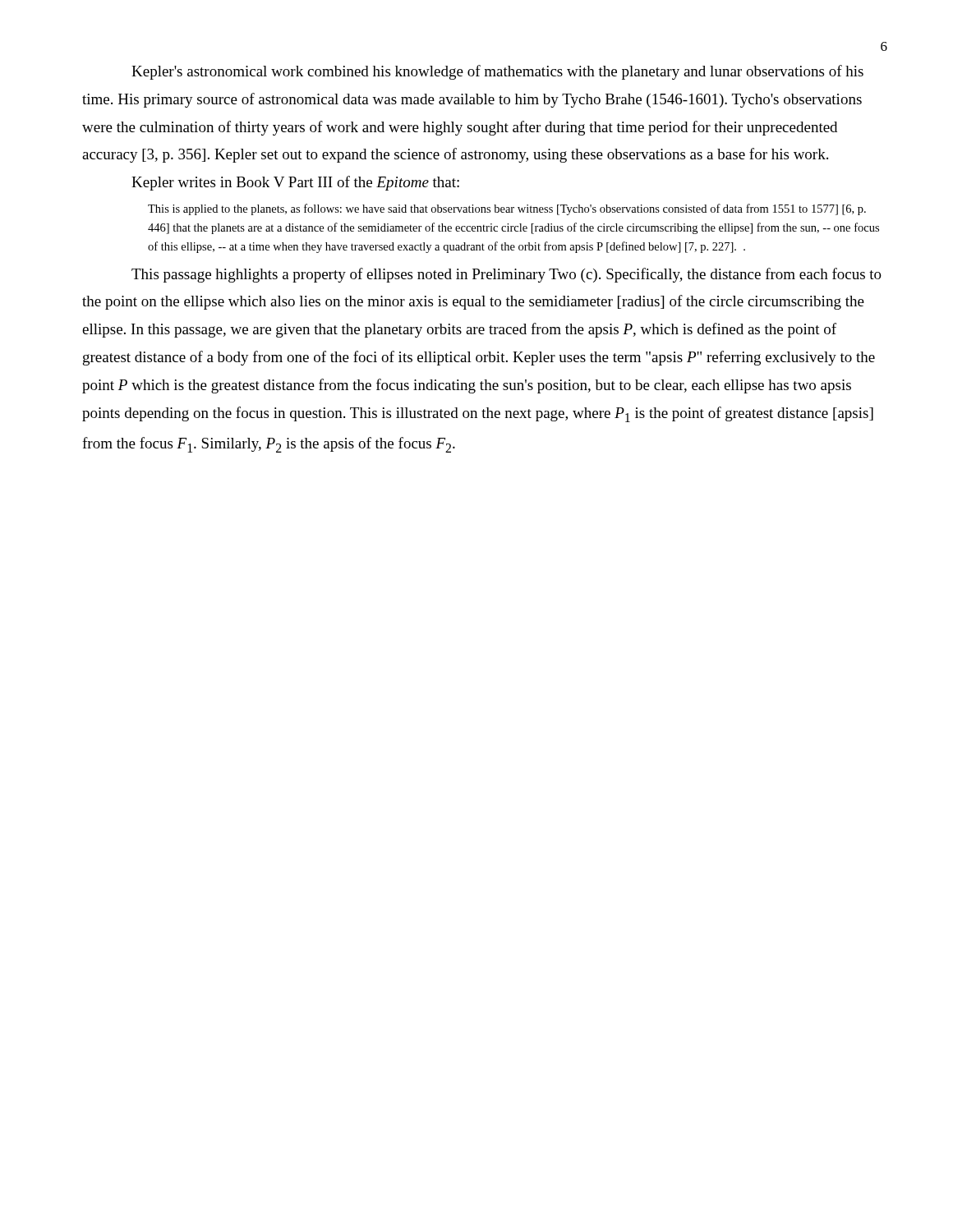The width and height of the screenshot is (953, 1232).
Task: Navigate to the element starting "This passage highlights a property"
Action: (x=485, y=360)
